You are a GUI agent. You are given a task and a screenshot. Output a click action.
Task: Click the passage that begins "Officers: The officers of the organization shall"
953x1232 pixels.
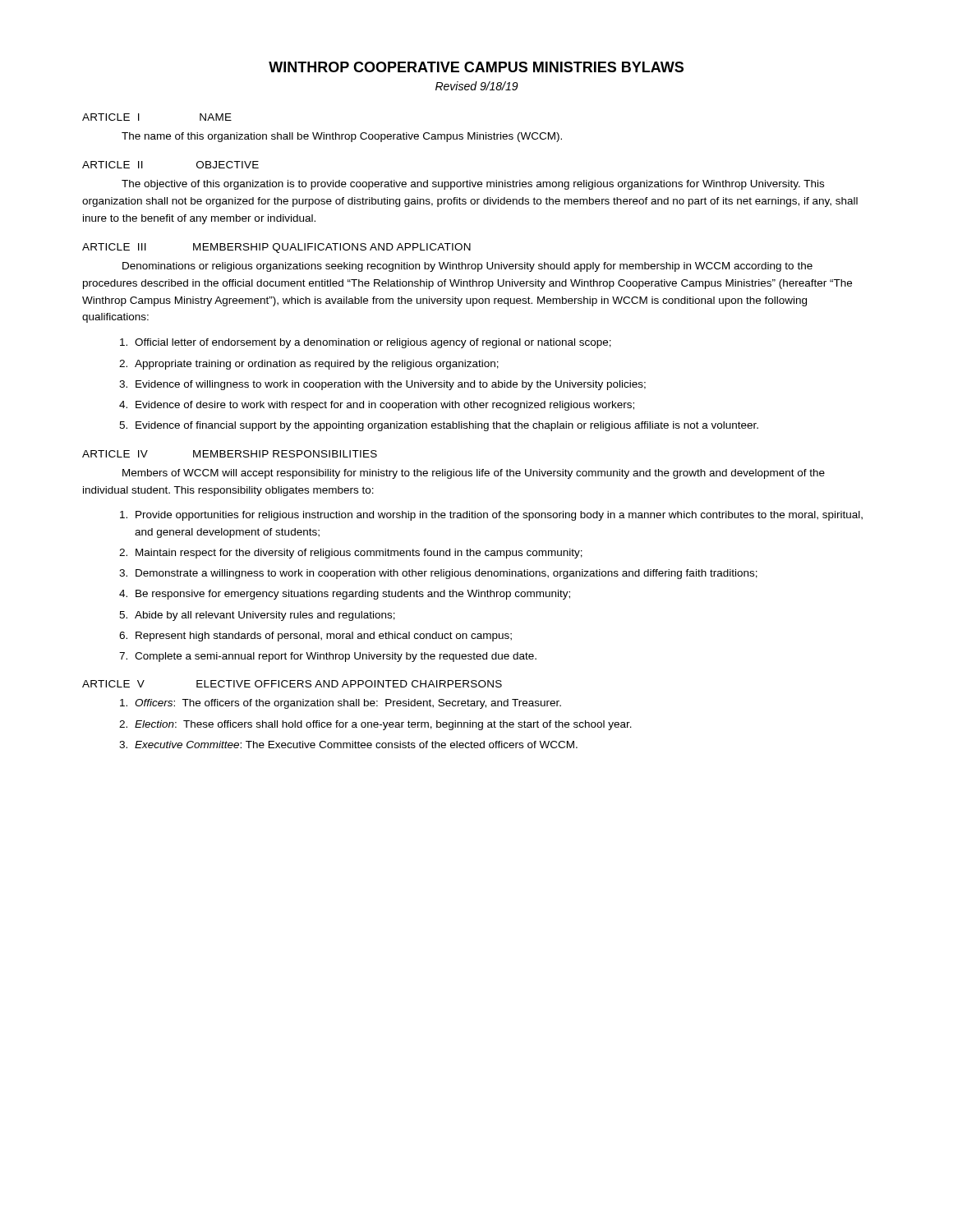coord(348,703)
